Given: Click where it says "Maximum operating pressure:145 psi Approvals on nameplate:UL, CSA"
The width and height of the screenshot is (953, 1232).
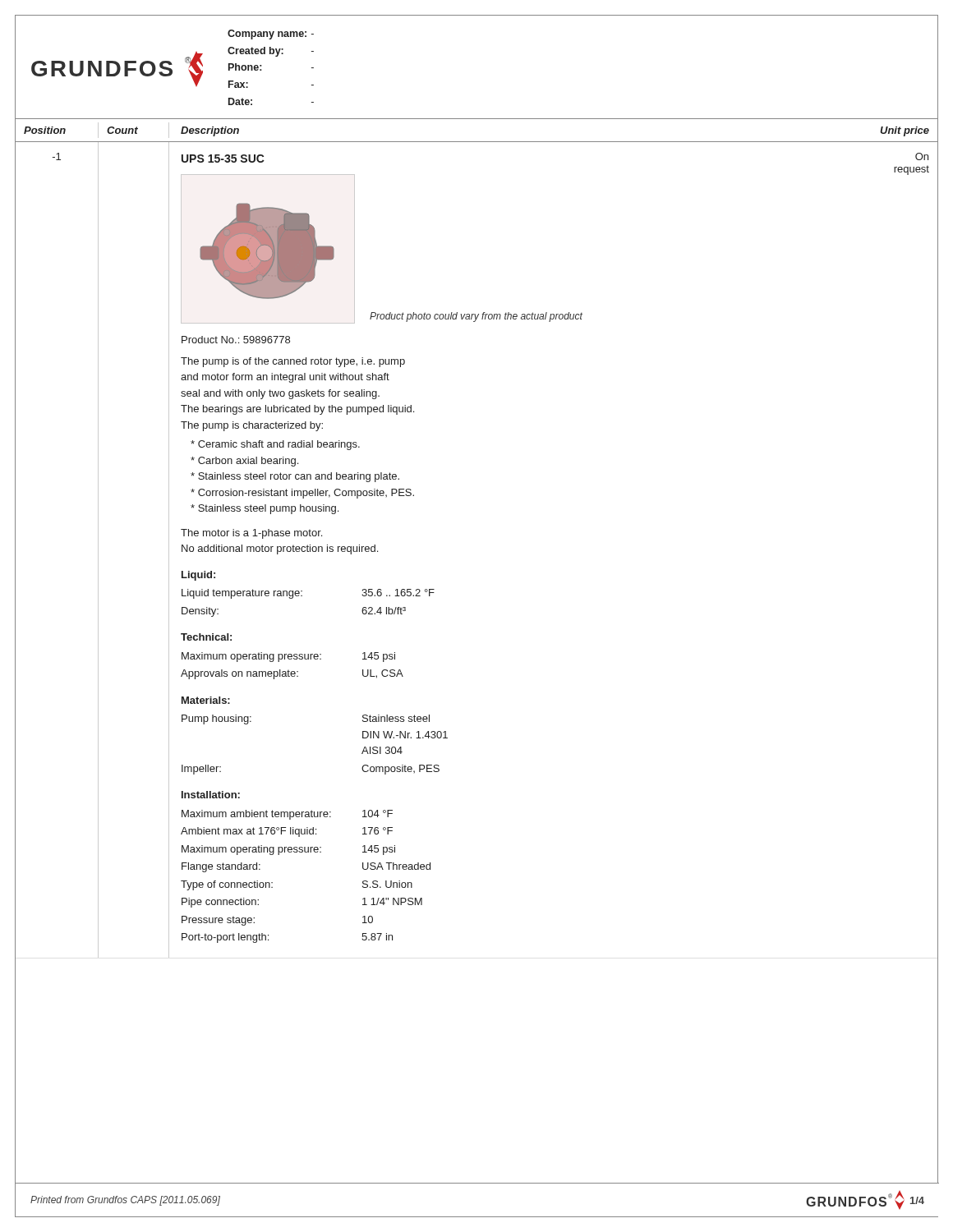Looking at the screenshot, I should 288,657.
